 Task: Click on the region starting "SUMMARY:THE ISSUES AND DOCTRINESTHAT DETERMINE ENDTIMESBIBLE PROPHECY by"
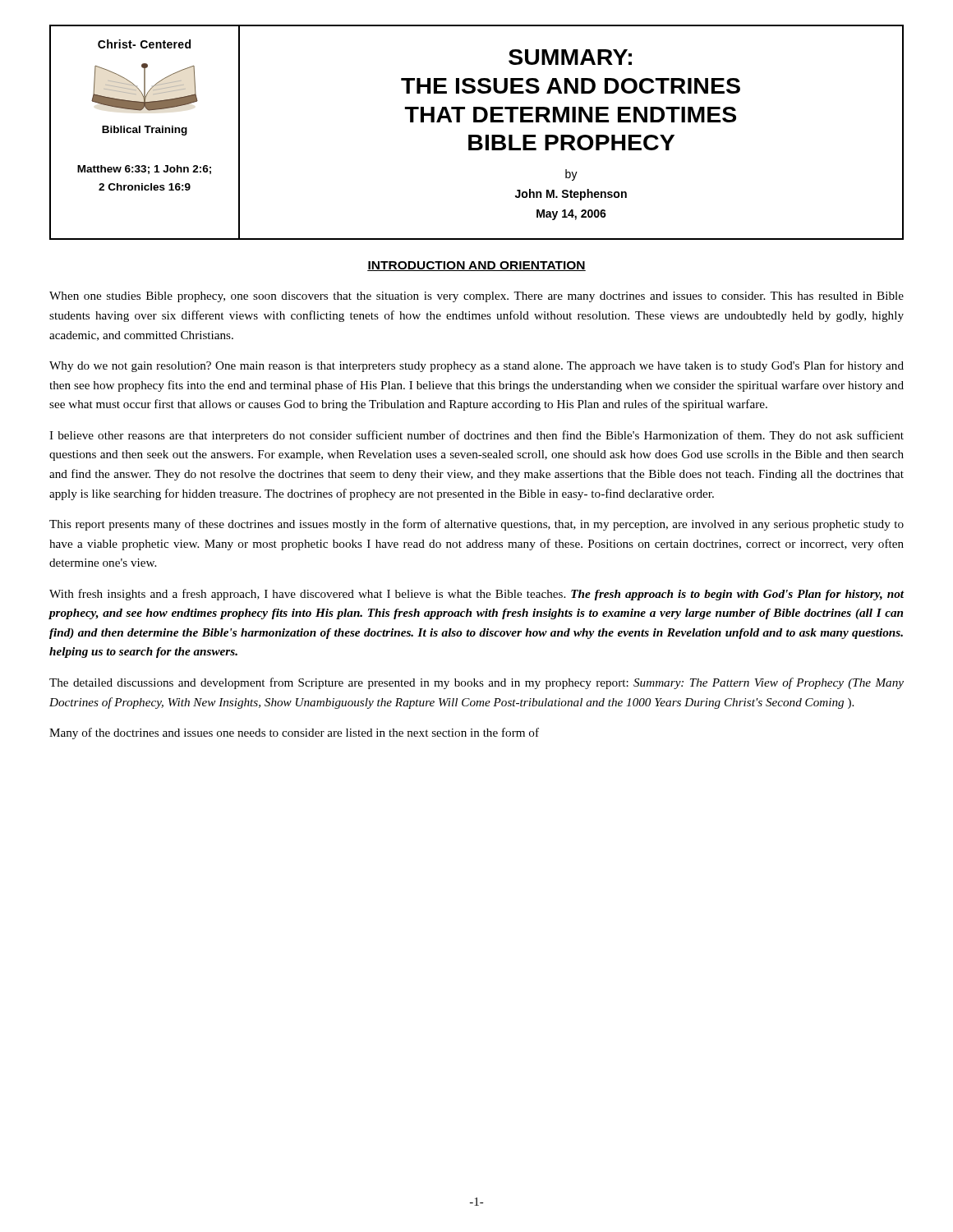[x=571, y=133]
